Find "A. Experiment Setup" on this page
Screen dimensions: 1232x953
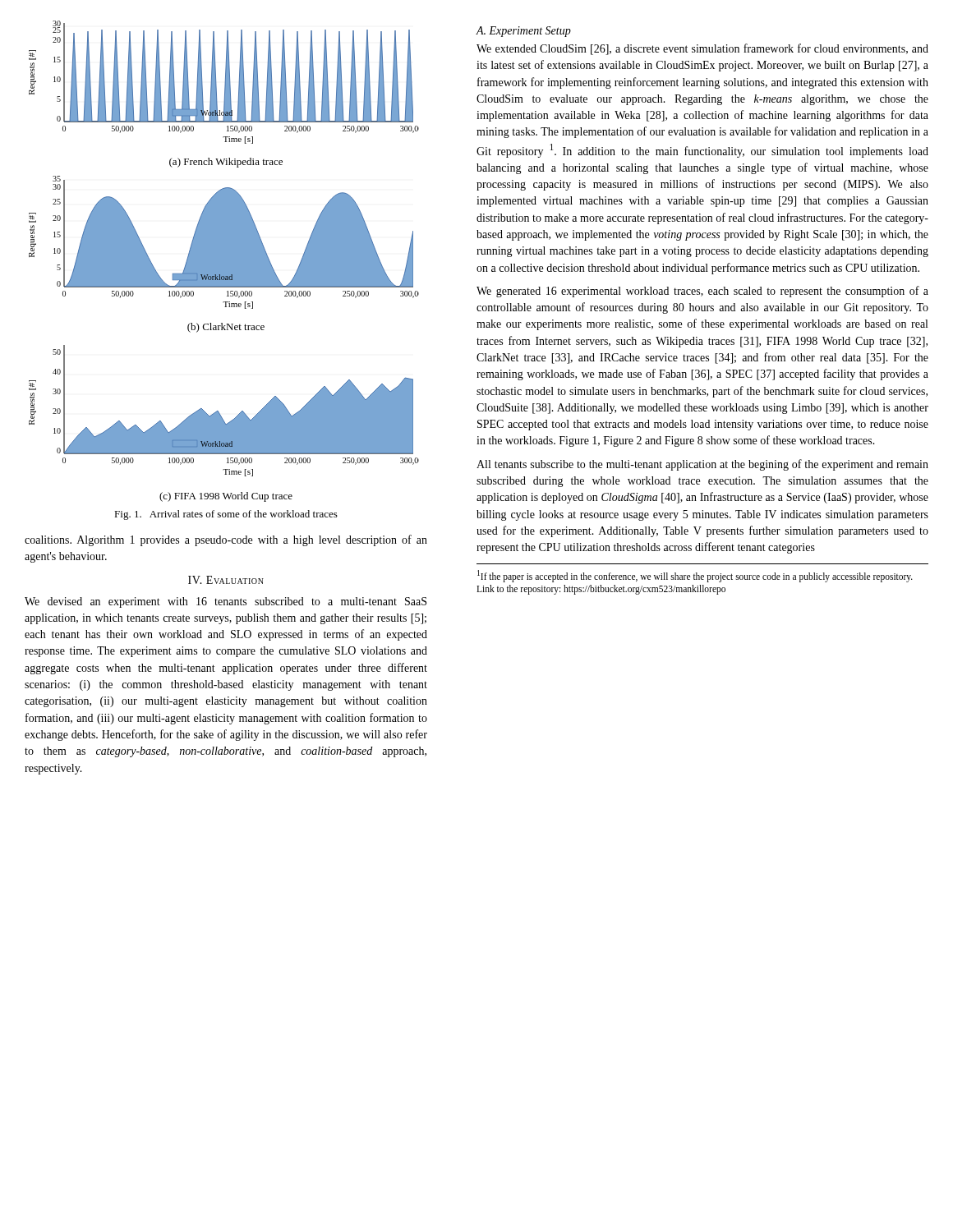524,31
